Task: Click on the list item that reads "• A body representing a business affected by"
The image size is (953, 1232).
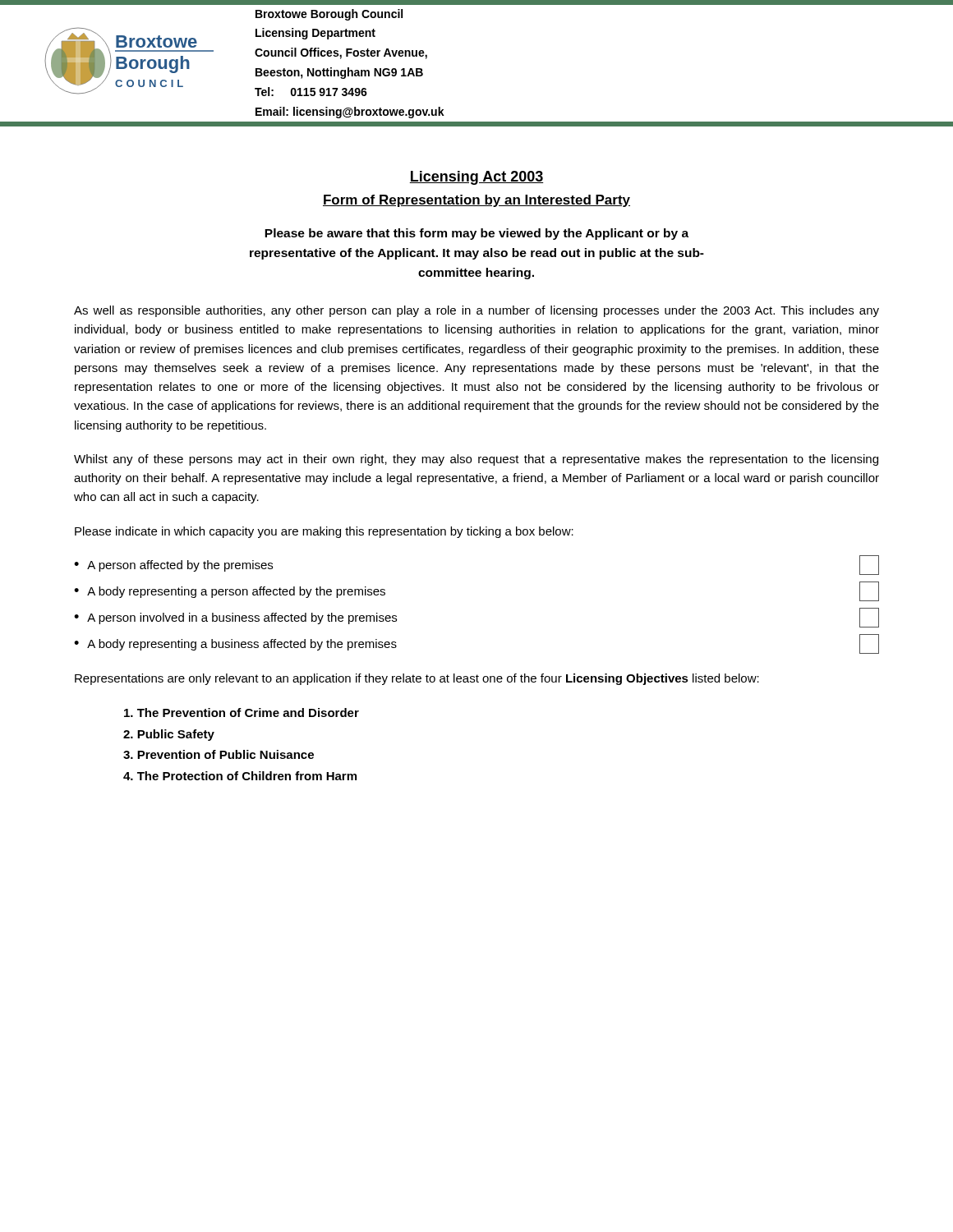Action: click(231, 644)
